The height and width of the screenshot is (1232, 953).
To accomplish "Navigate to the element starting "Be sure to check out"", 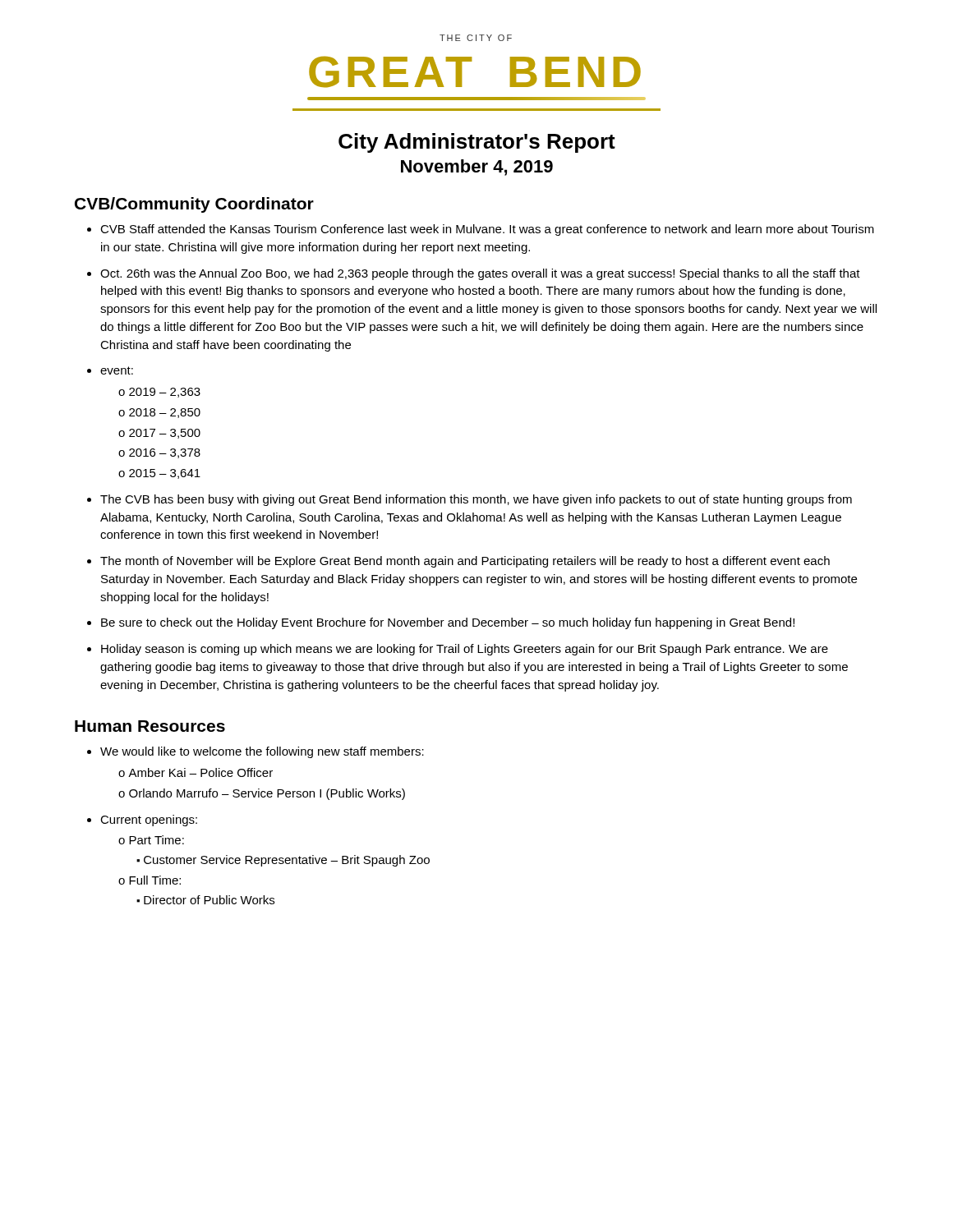I will 448,622.
